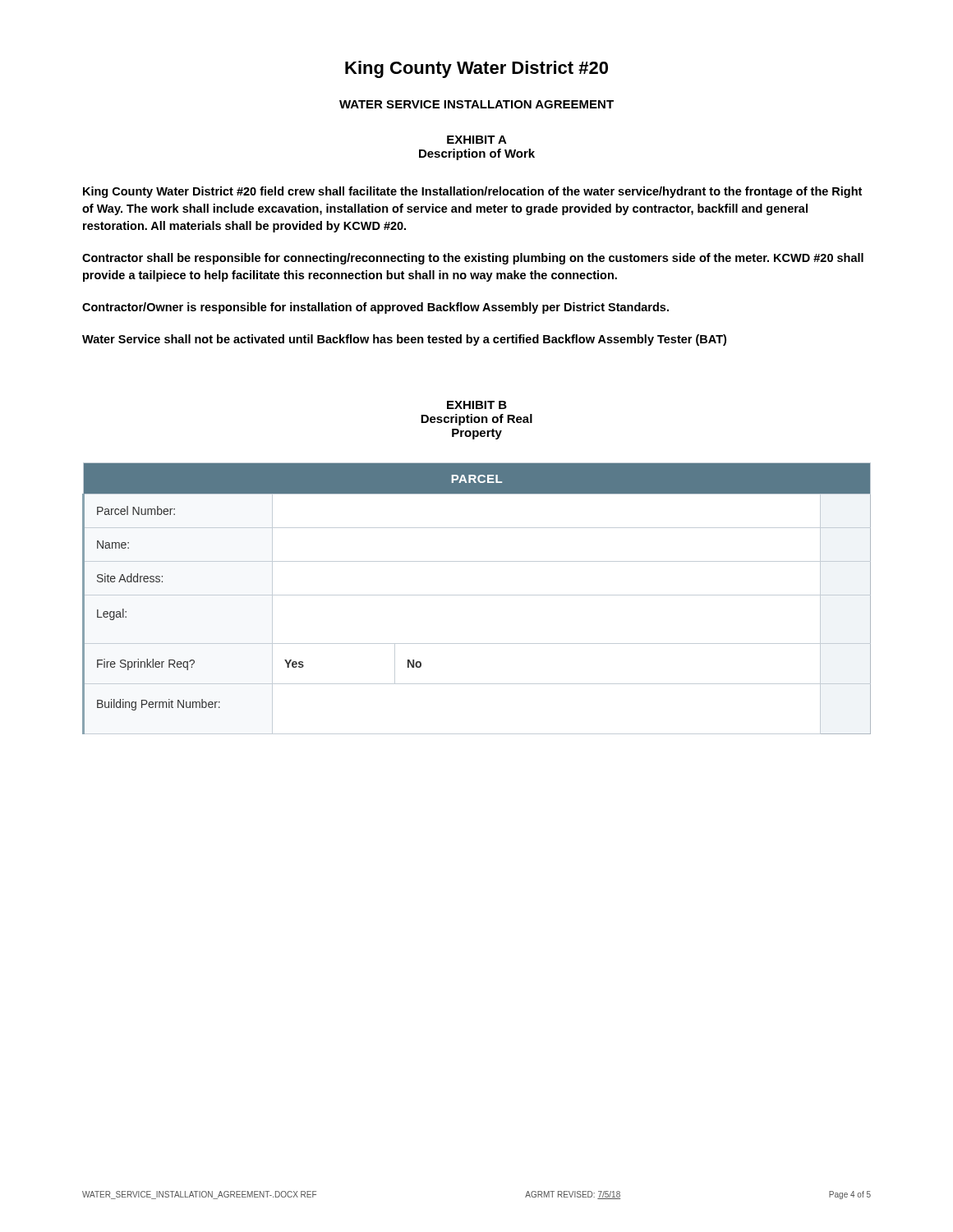The image size is (953, 1232).
Task: Find the title
Action: tap(476, 68)
